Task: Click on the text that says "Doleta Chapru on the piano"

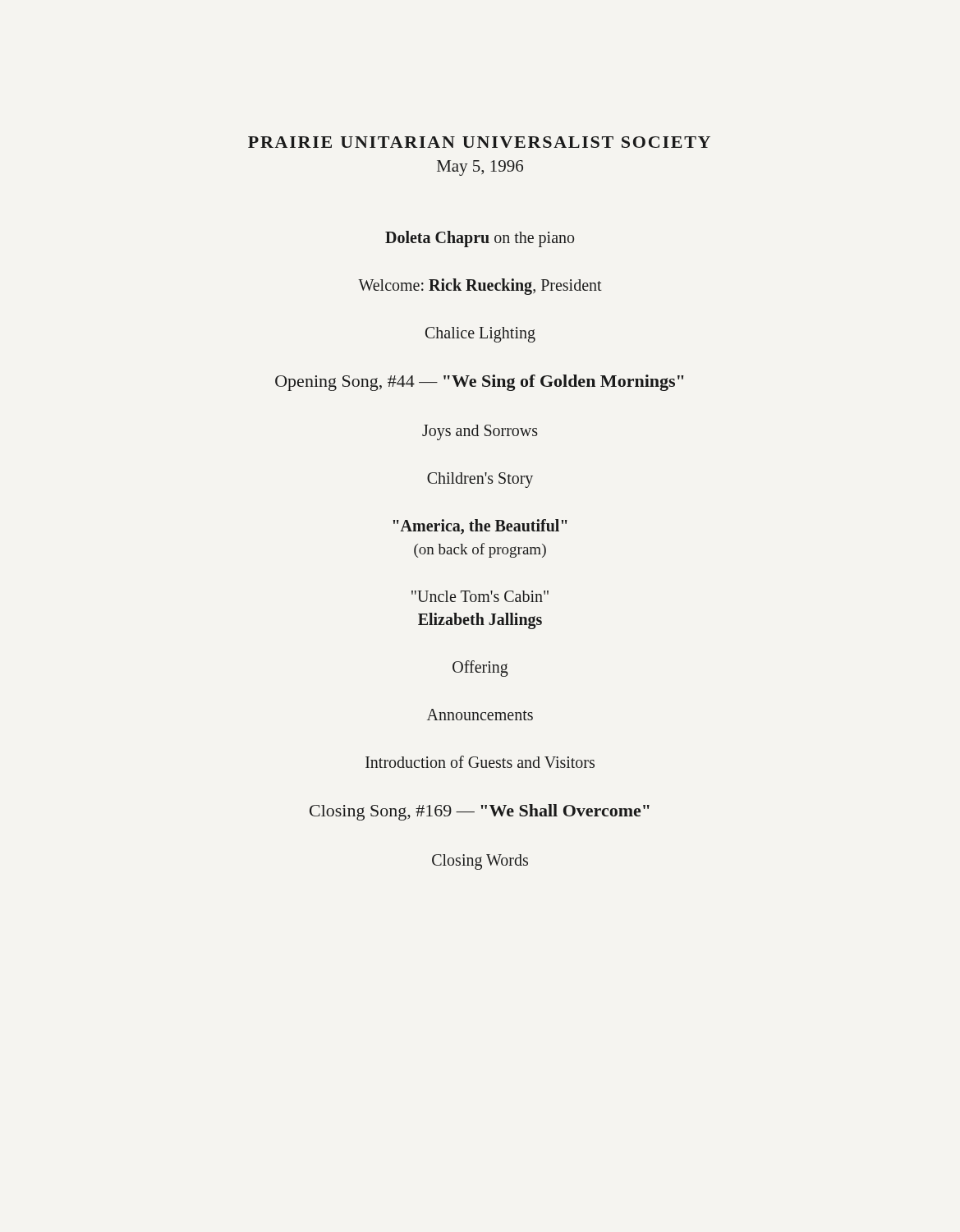Action: (x=480, y=237)
